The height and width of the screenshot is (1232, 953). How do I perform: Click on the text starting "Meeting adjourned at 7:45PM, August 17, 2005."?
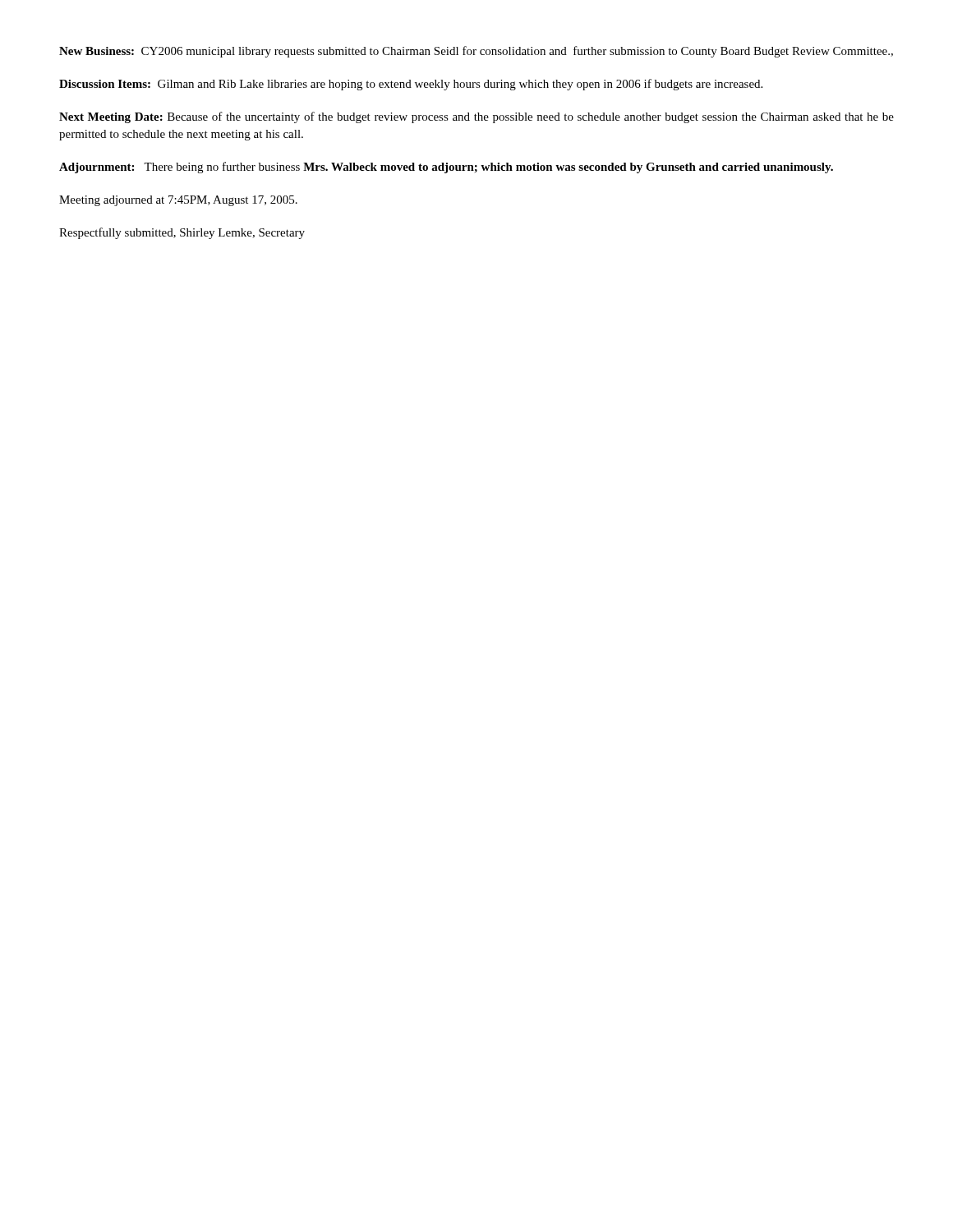[178, 199]
